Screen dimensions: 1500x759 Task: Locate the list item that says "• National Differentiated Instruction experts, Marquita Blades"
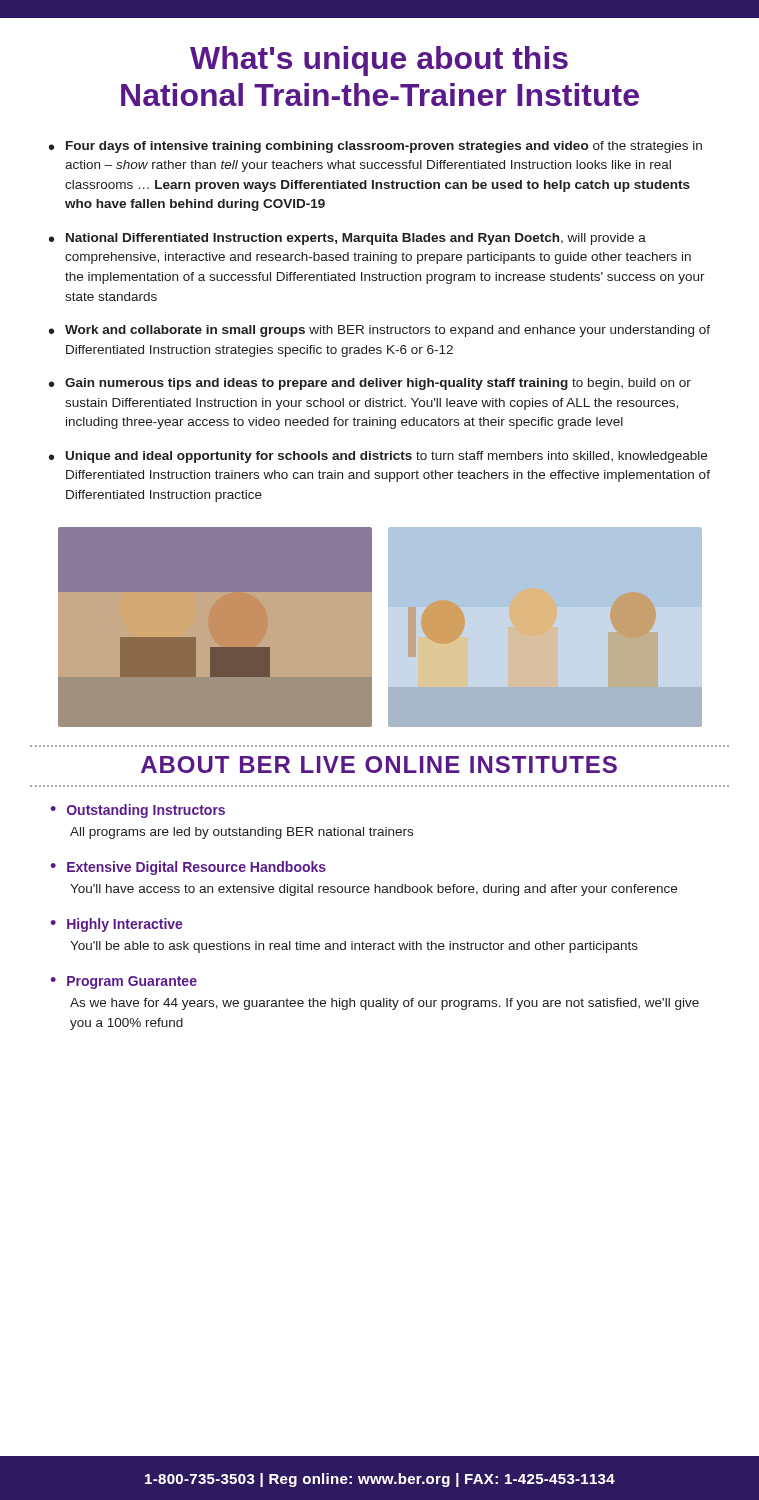pyautogui.click(x=380, y=267)
